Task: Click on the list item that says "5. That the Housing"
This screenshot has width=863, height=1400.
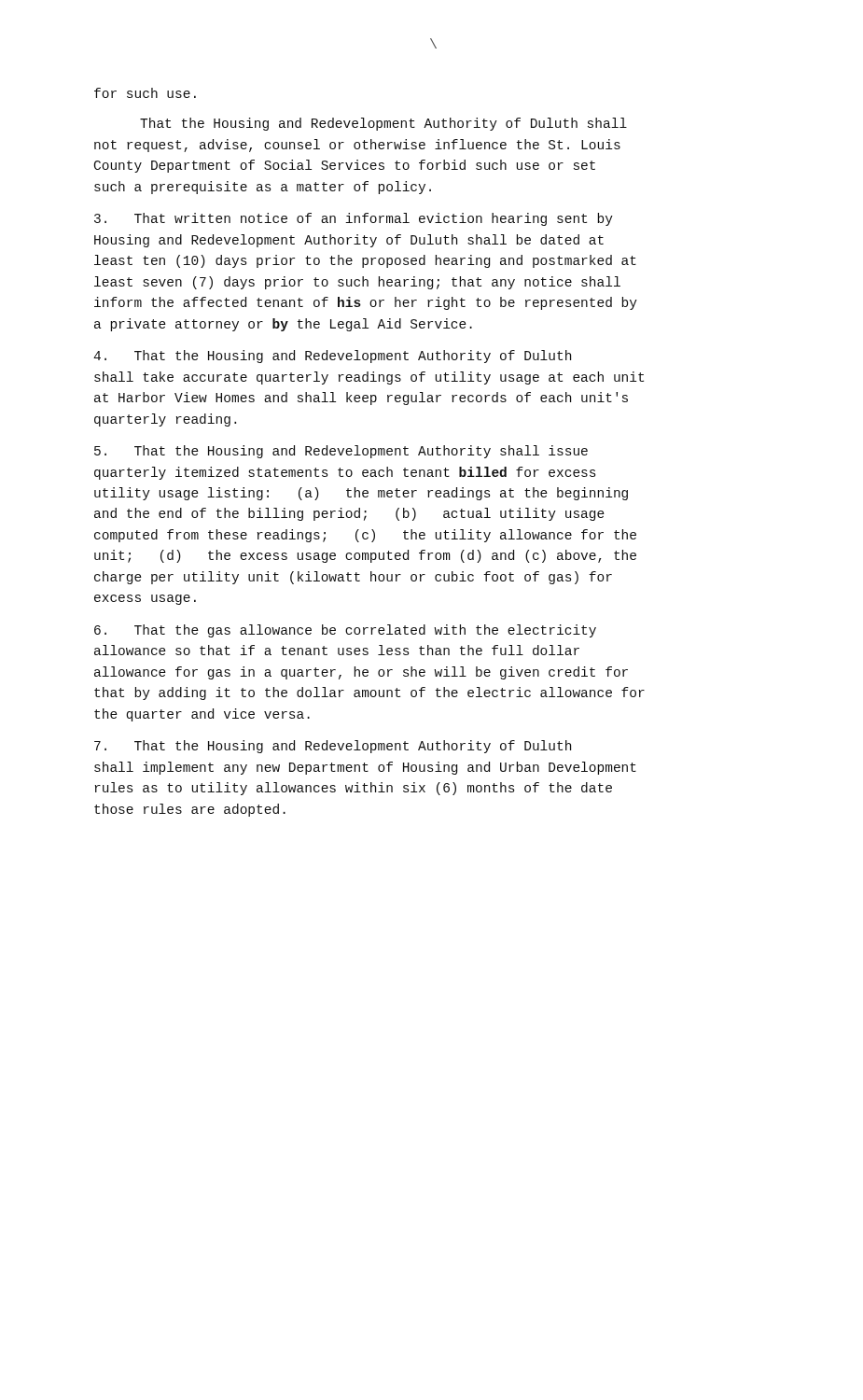Action: point(441,525)
